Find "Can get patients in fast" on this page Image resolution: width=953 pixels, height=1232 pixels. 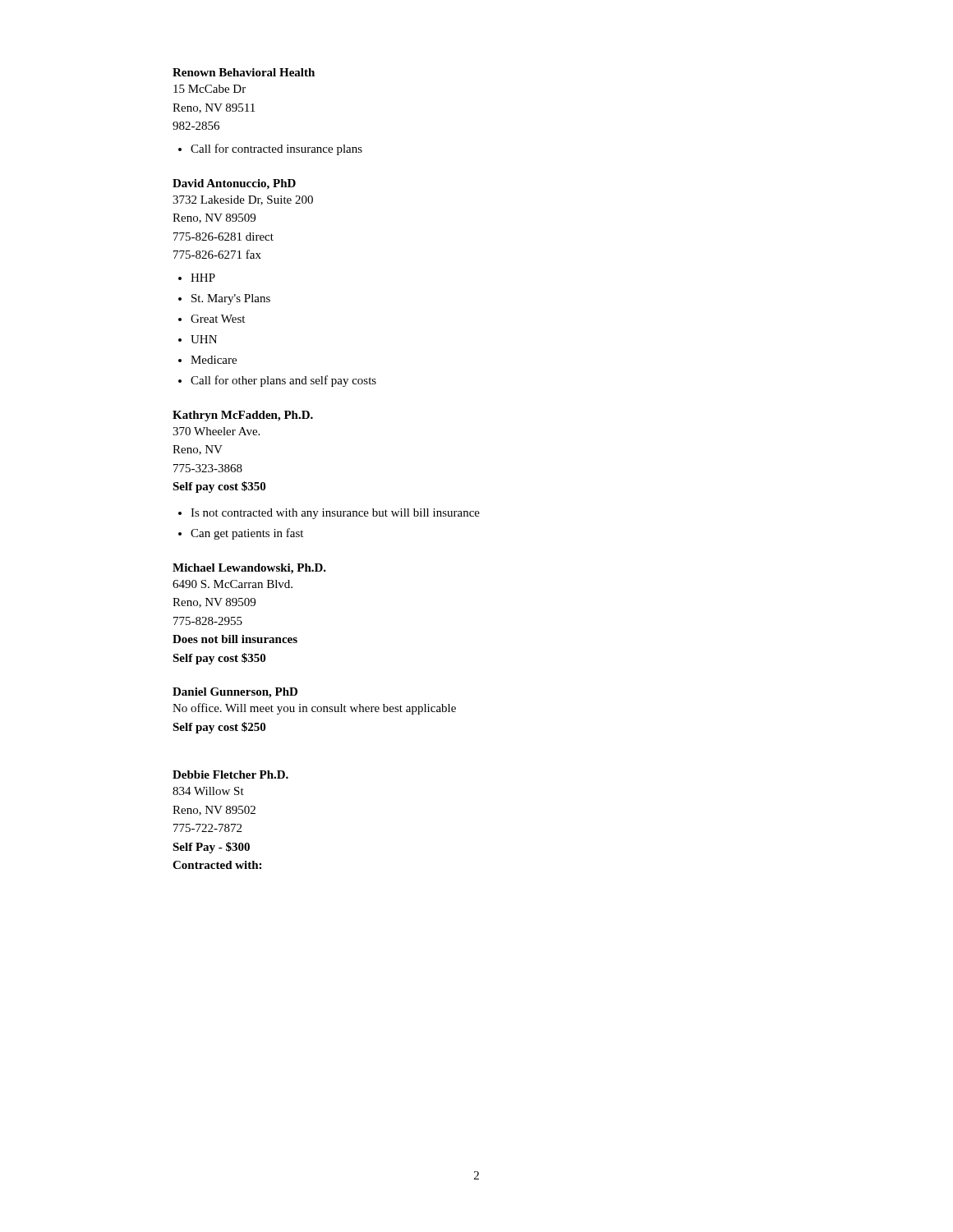pos(247,533)
